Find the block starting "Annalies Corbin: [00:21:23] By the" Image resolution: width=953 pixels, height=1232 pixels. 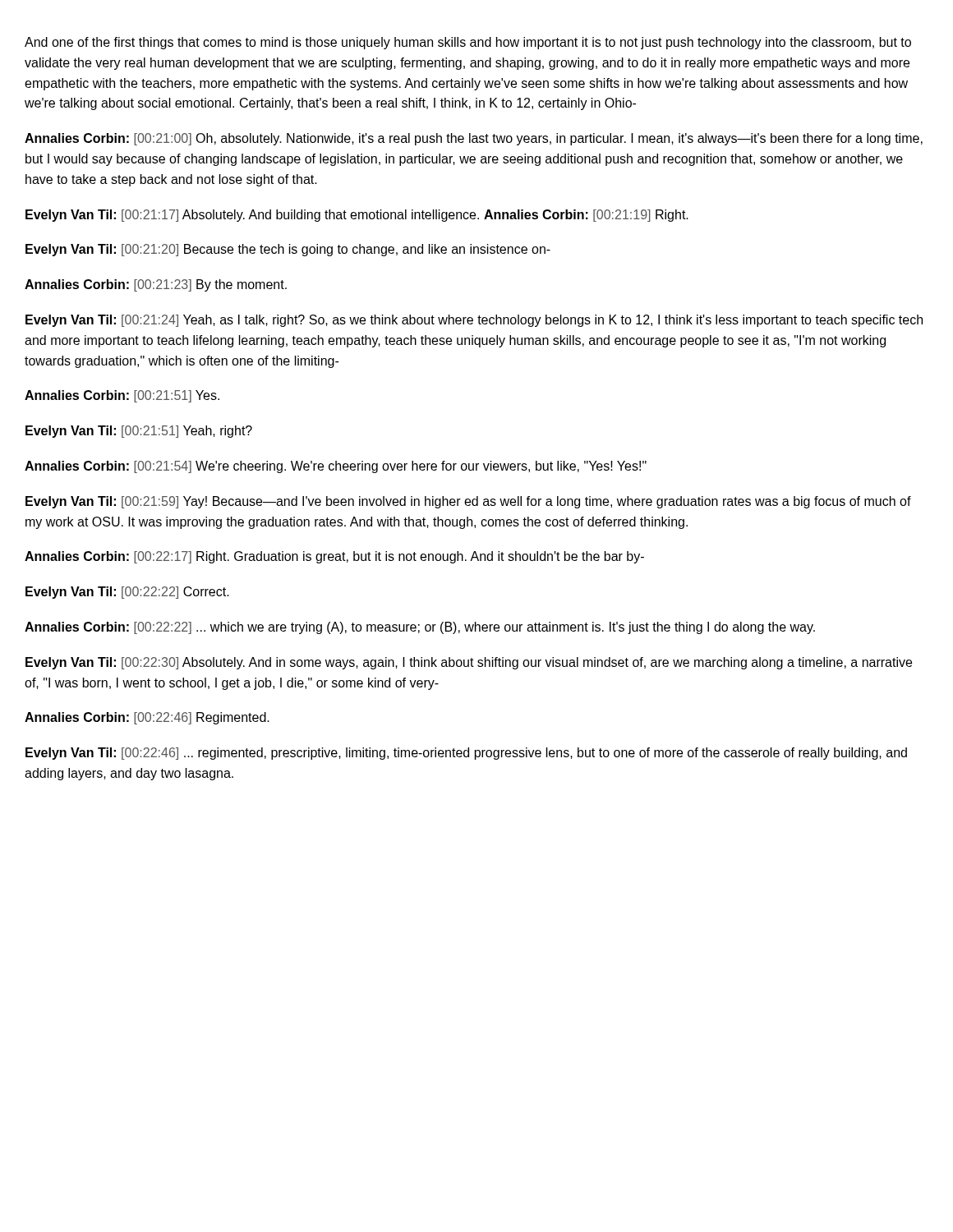click(156, 285)
